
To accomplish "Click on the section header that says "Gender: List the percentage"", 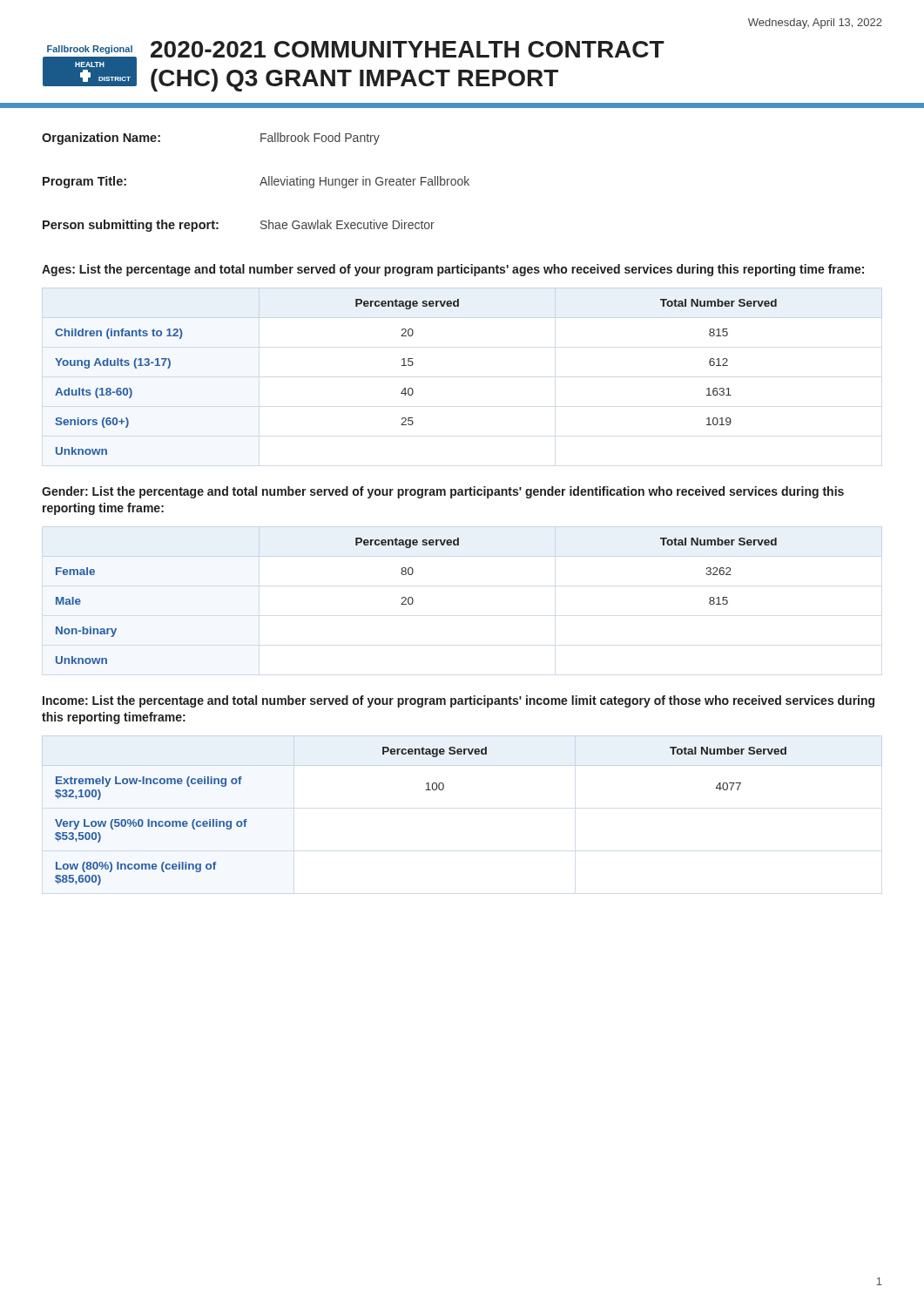I will 443,500.
